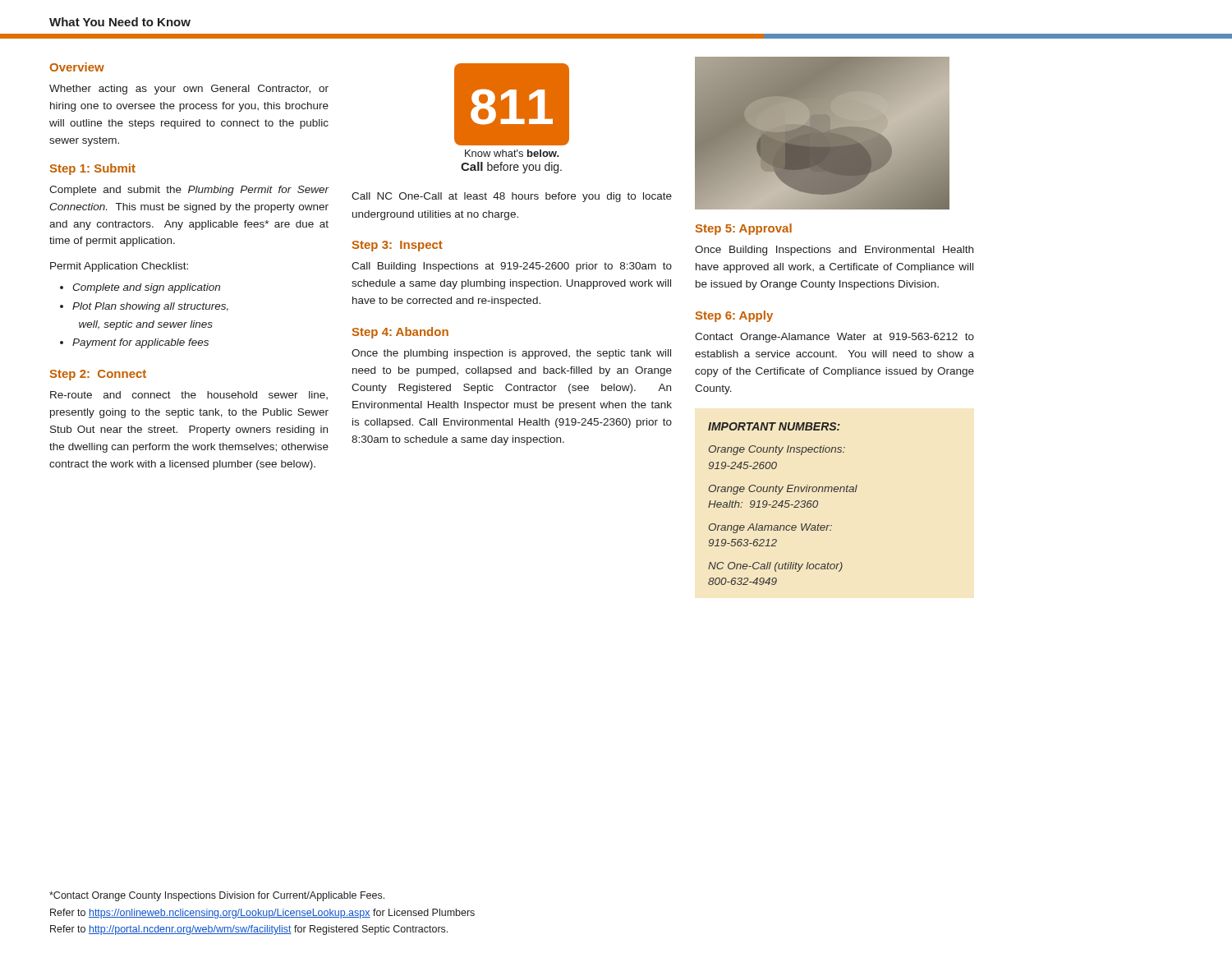Viewport: 1232px width, 953px height.
Task: Locate the logo
Action: (512, 119)
